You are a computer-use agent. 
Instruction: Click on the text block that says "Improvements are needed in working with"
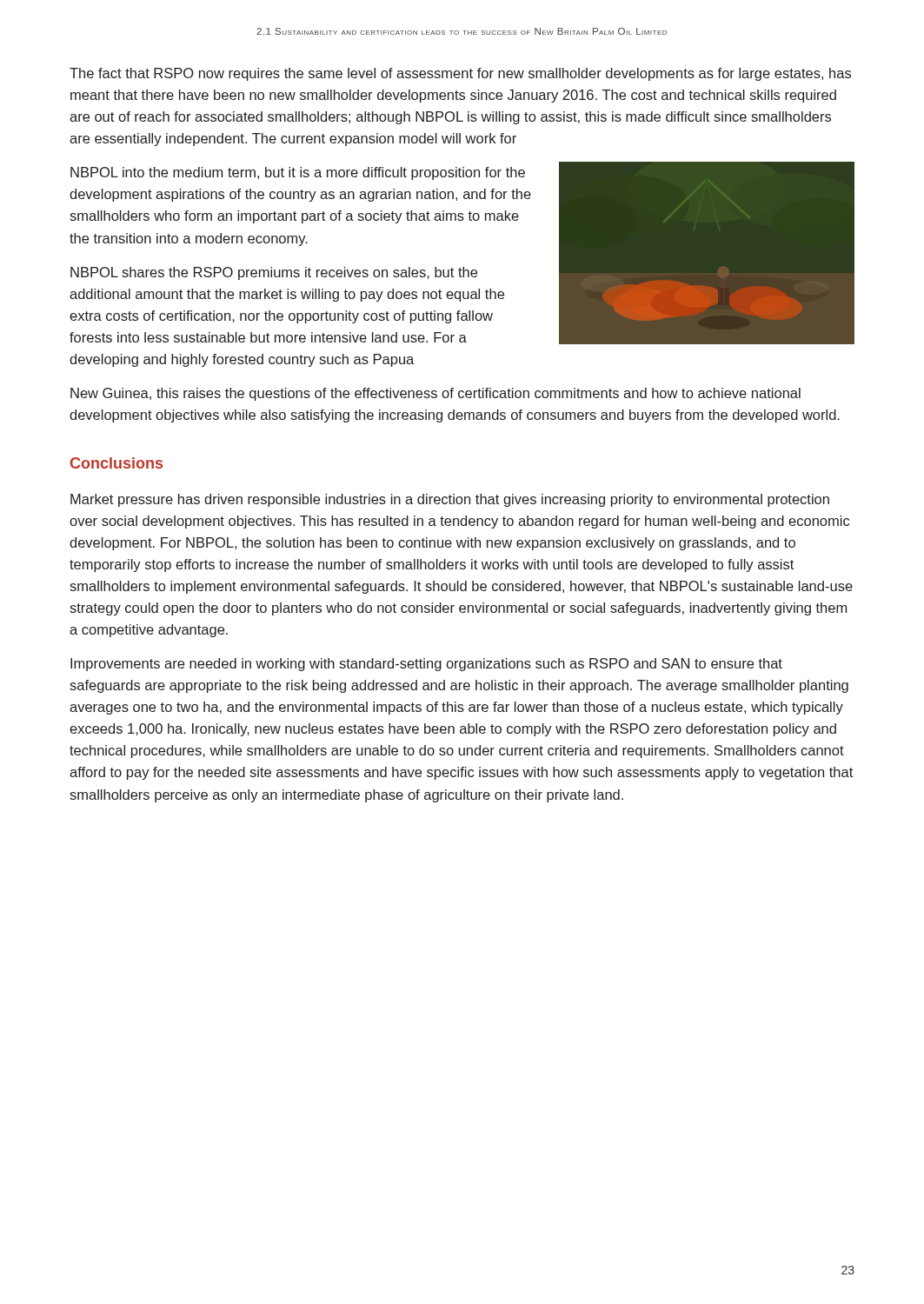[462, 729]
